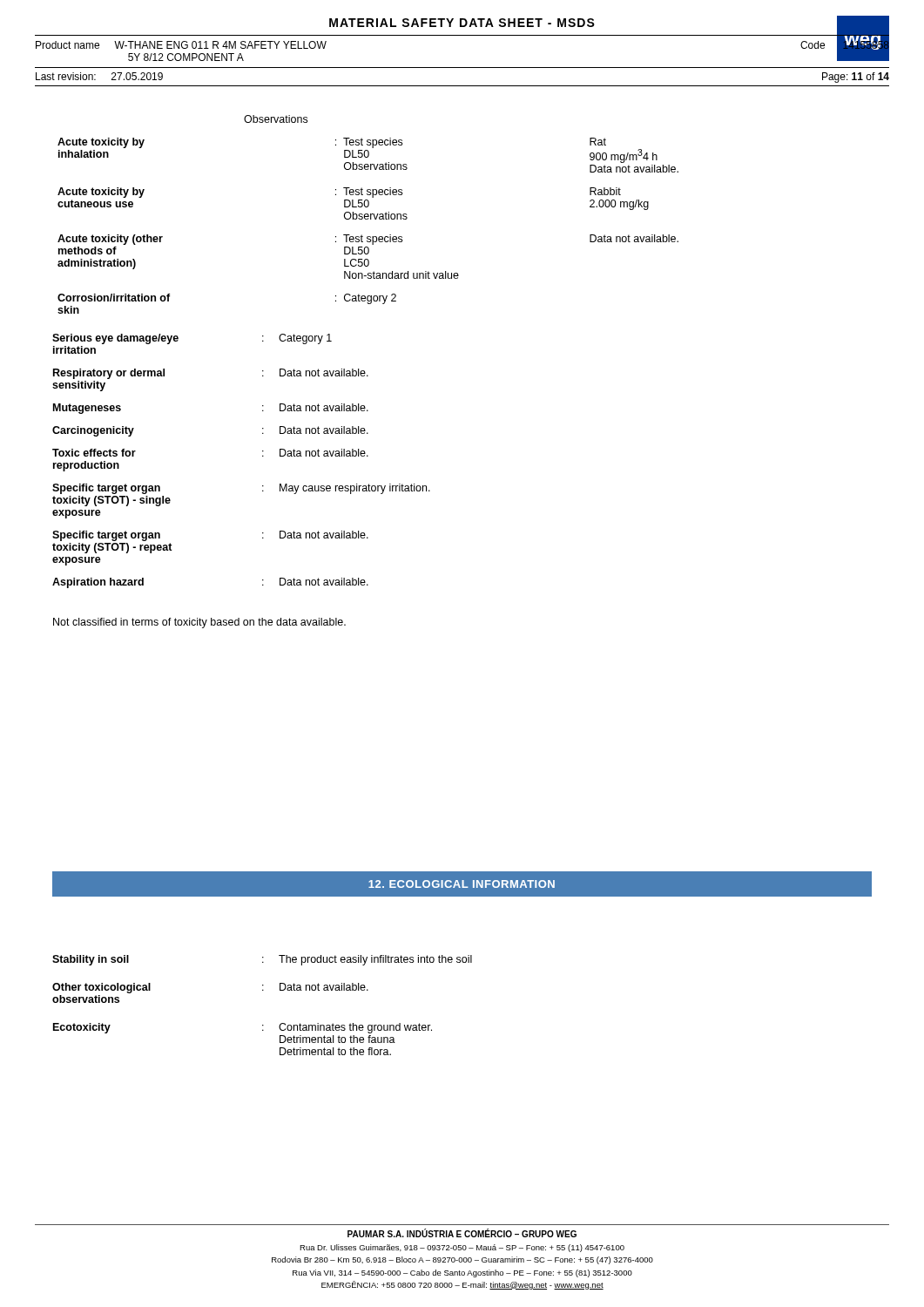Click on the list item that reads "Specific target organtoxicity (STOT) - singleexposure"

point(103,488)
